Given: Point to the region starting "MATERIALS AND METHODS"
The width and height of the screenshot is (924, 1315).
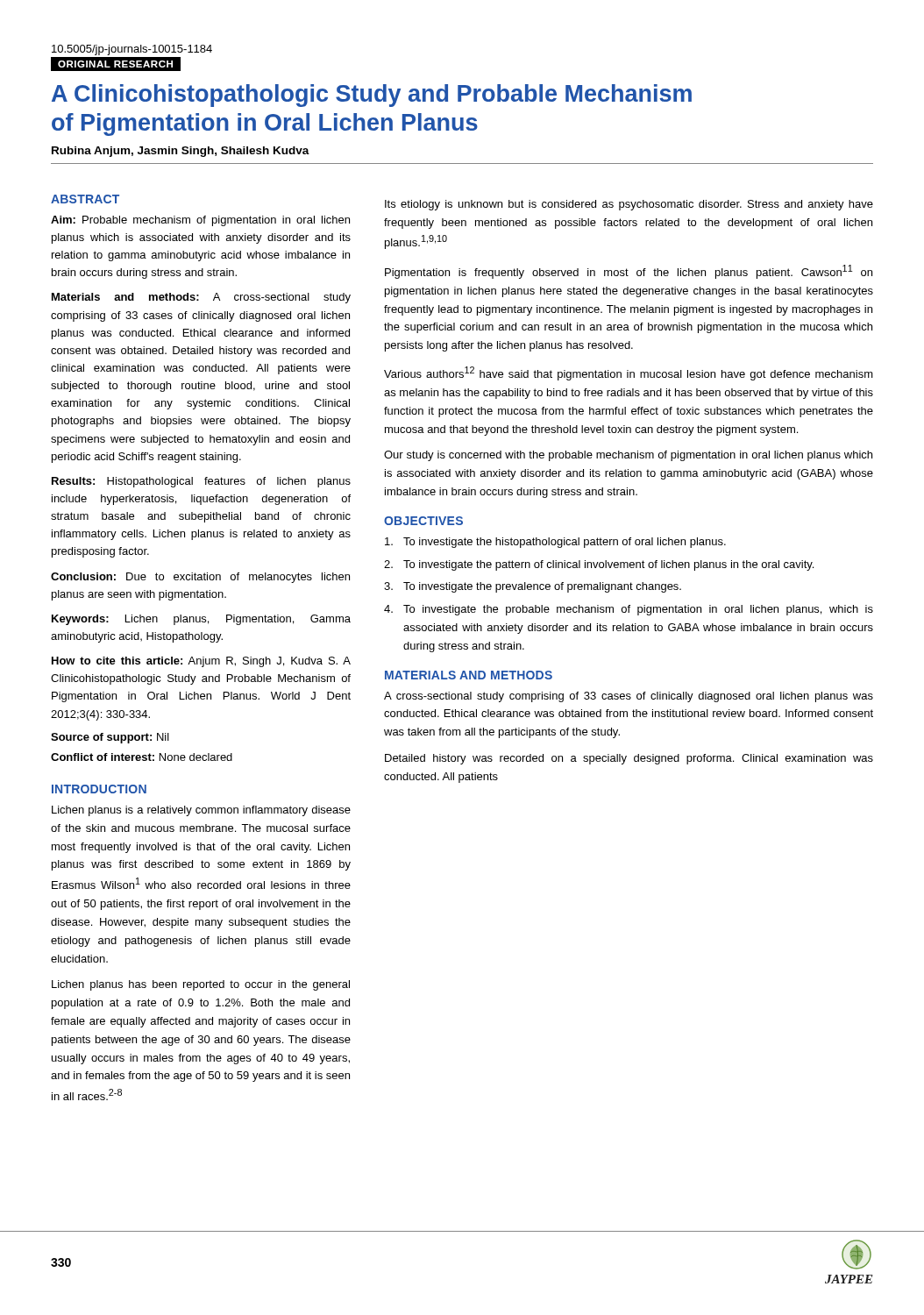Looking at the screenshot, I should (468, 675).
